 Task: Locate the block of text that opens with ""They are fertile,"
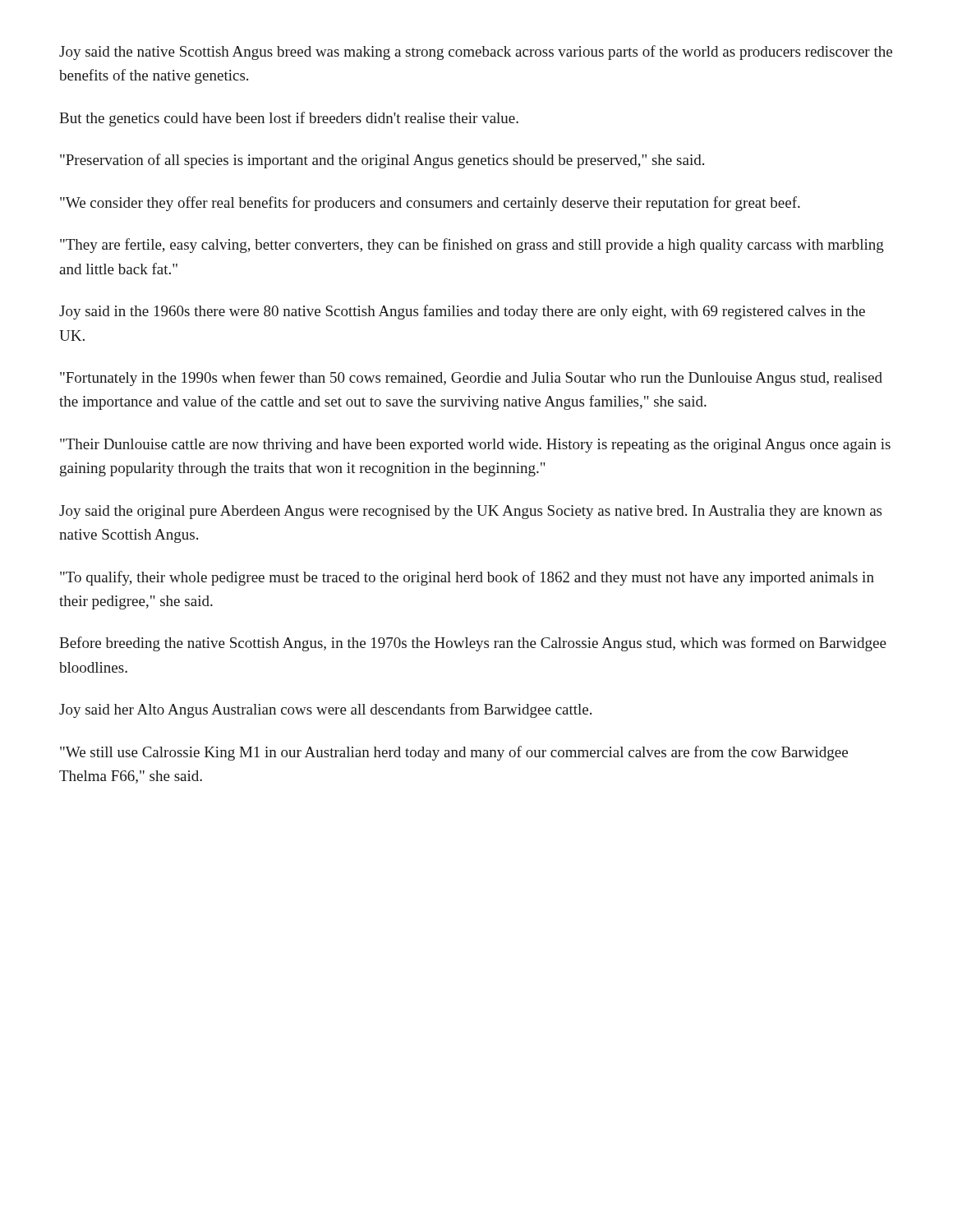[472, 257]
